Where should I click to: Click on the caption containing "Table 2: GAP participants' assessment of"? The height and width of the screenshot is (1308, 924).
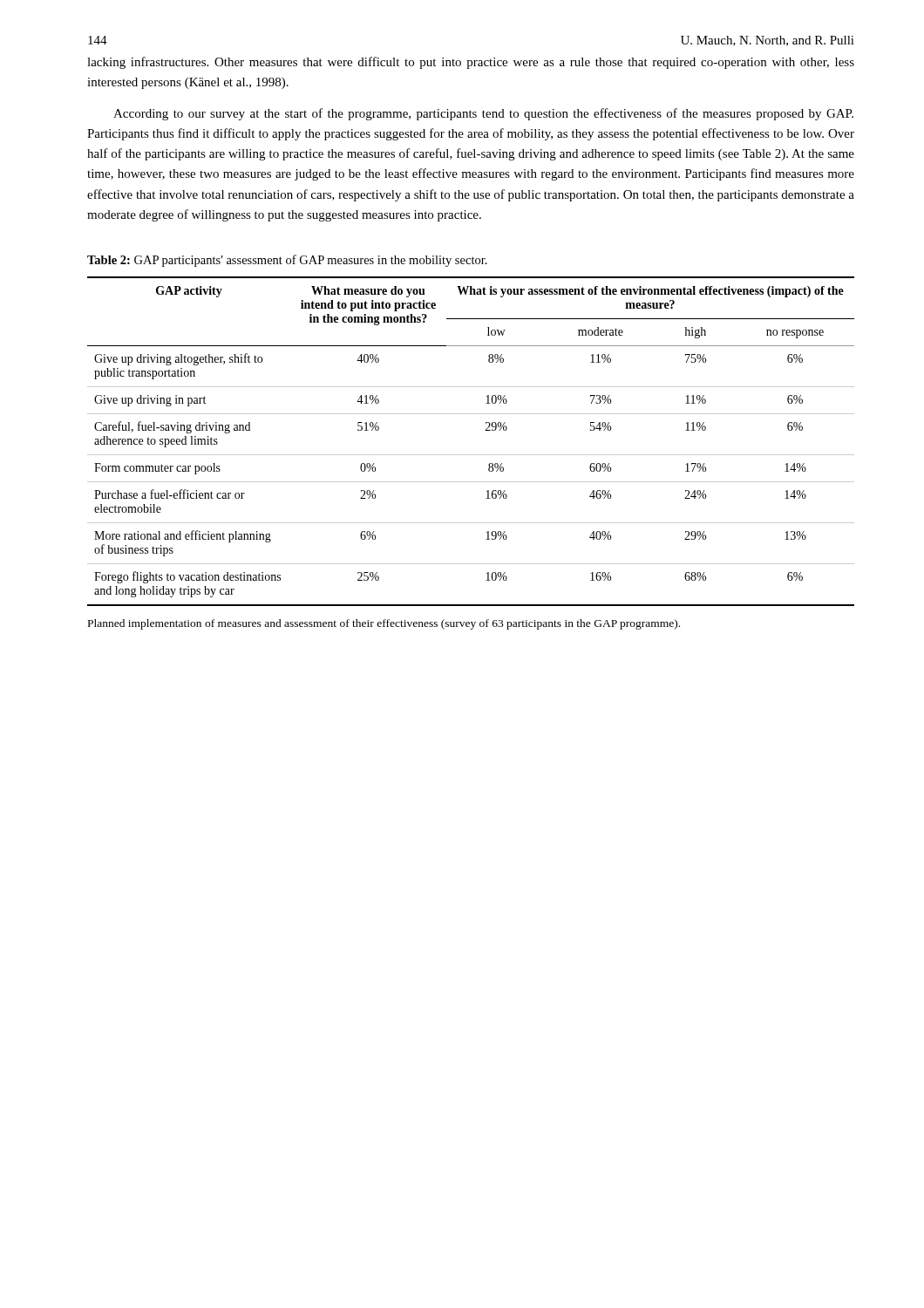(x=287, y=260)
